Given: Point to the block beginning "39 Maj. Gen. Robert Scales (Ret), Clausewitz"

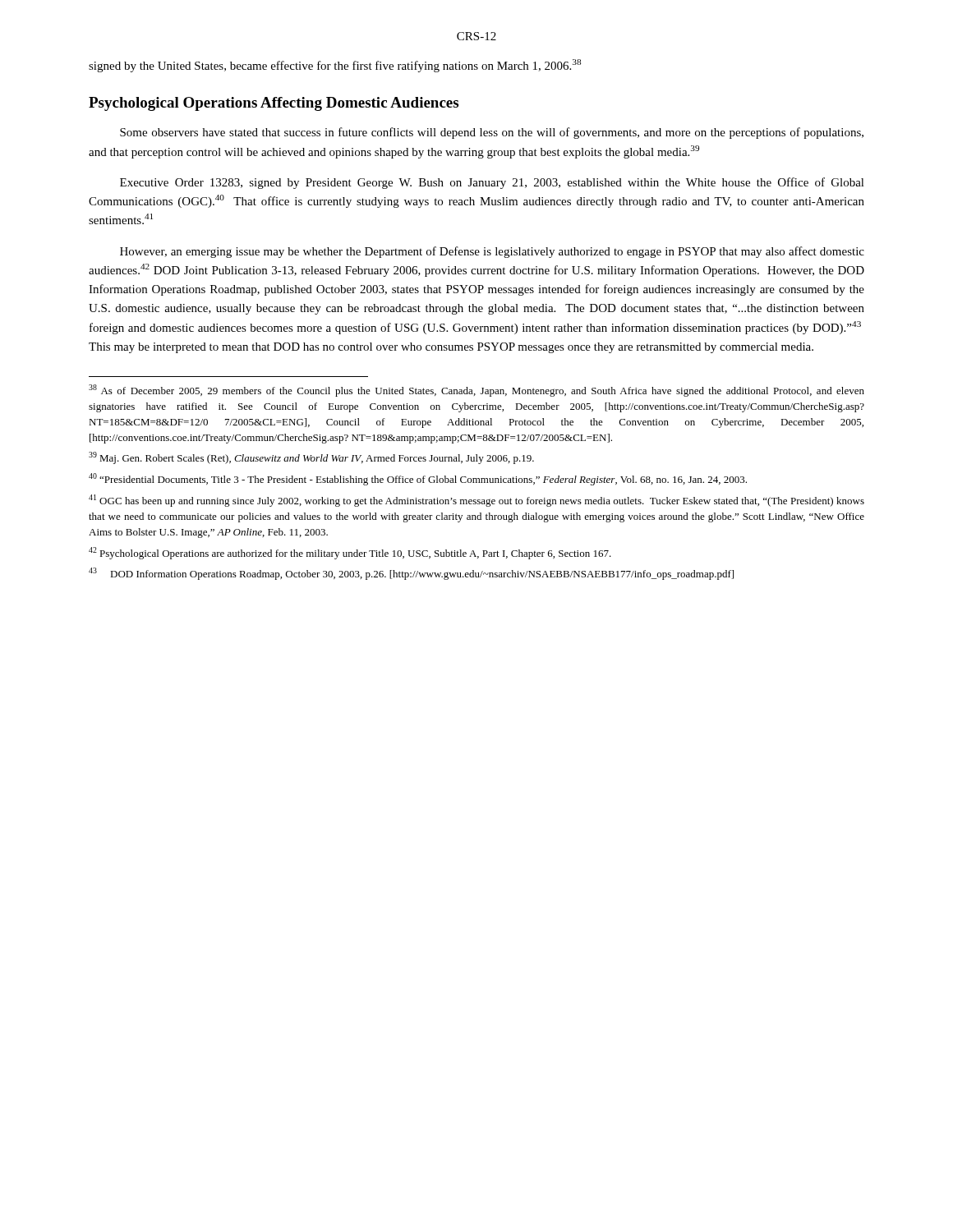Looking at the screenshot, I should (x=312, y=458).
